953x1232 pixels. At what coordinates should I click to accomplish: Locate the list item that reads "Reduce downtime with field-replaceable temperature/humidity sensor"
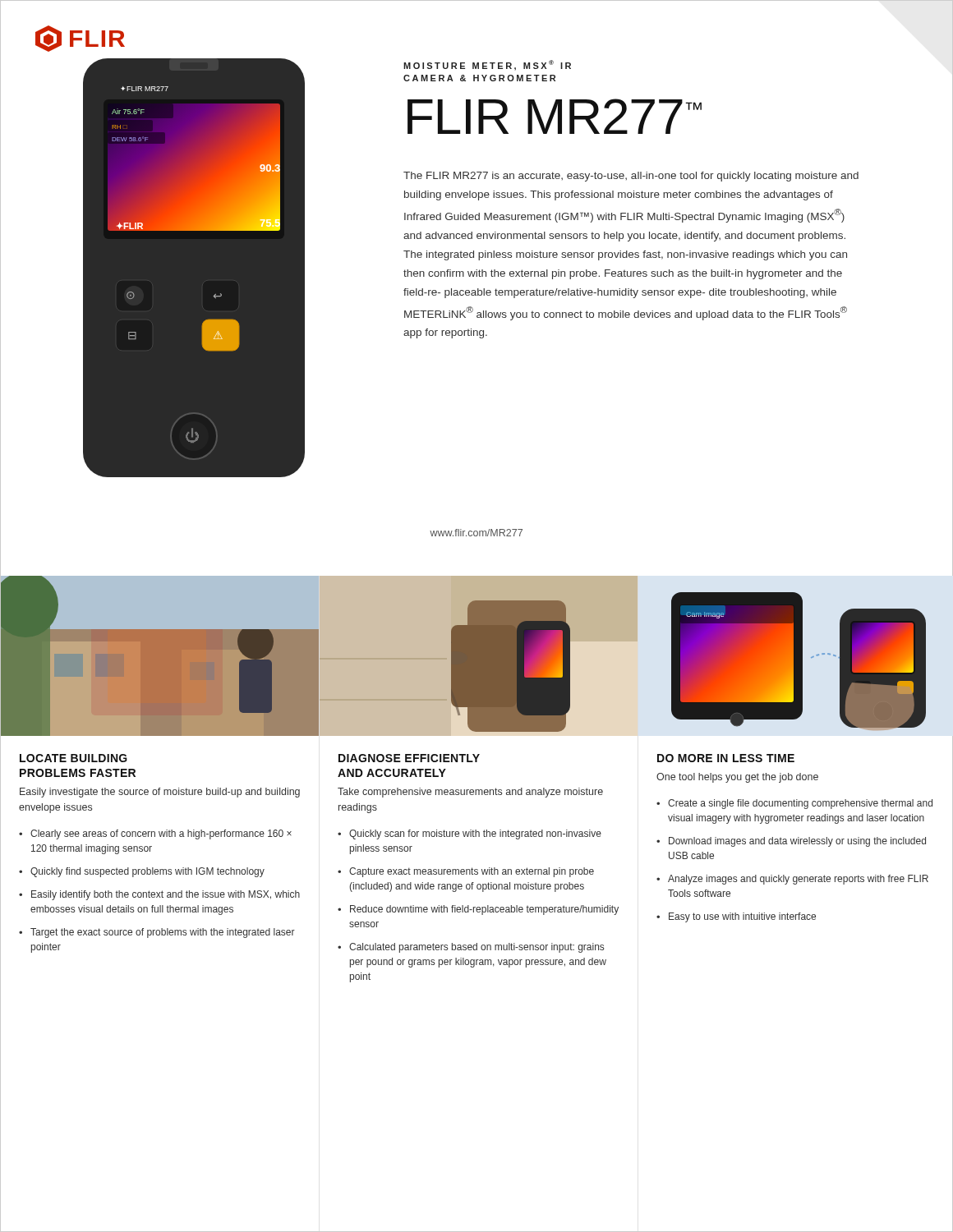pyautogui.click(x=484, y=916)
